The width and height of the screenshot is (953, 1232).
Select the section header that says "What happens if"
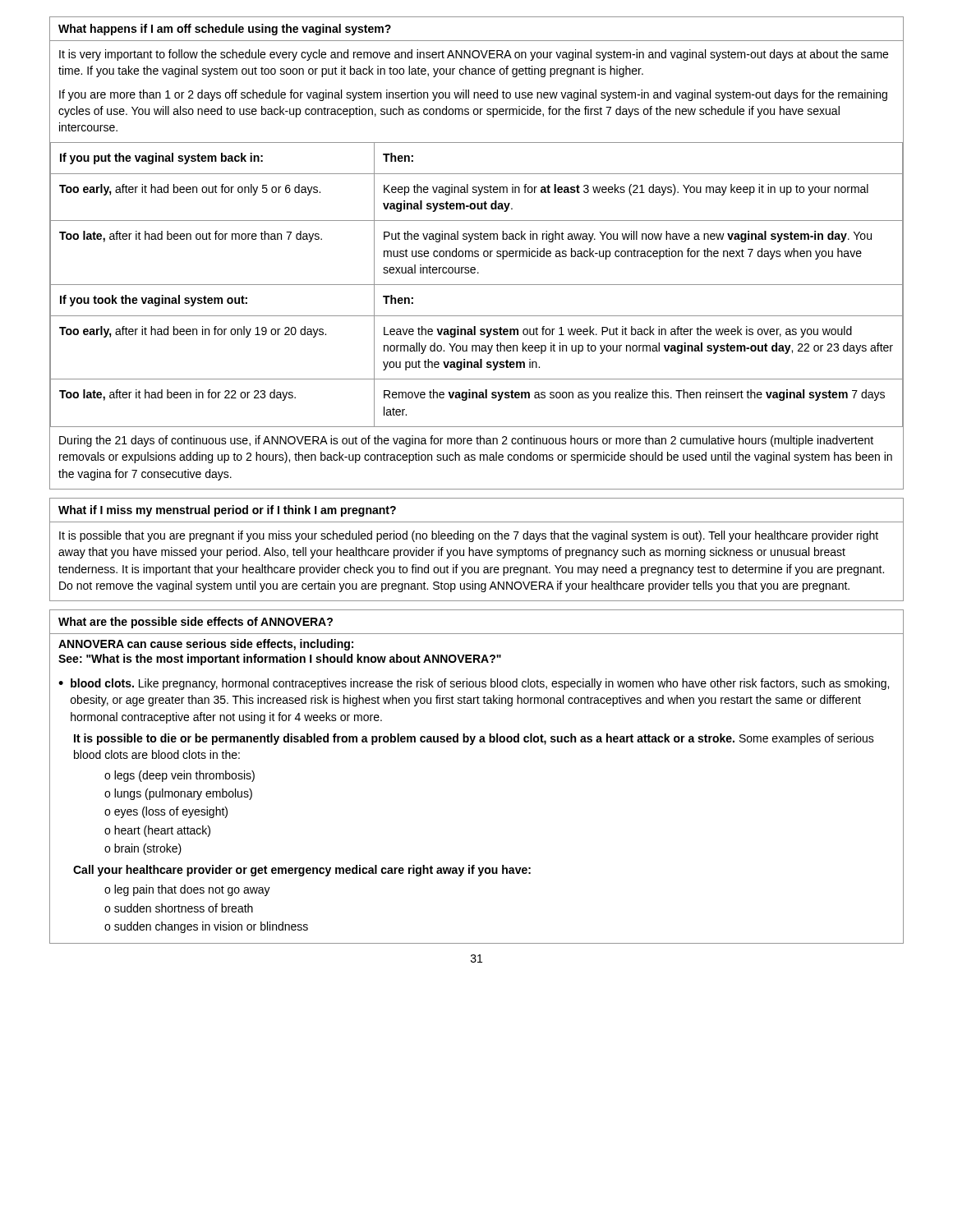coord(225,29)
